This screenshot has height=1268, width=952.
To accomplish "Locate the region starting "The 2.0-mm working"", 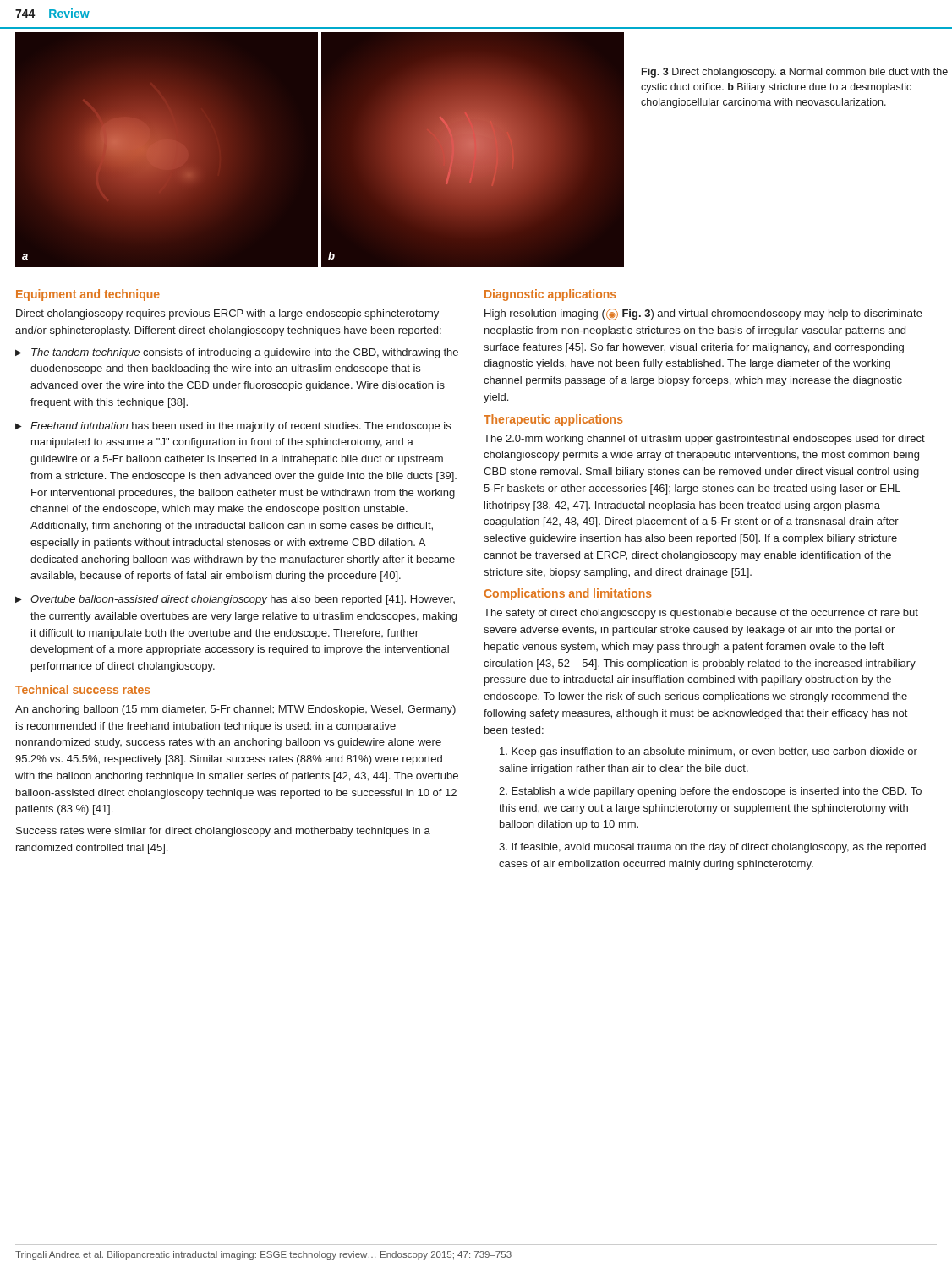I will coord(704,505).
